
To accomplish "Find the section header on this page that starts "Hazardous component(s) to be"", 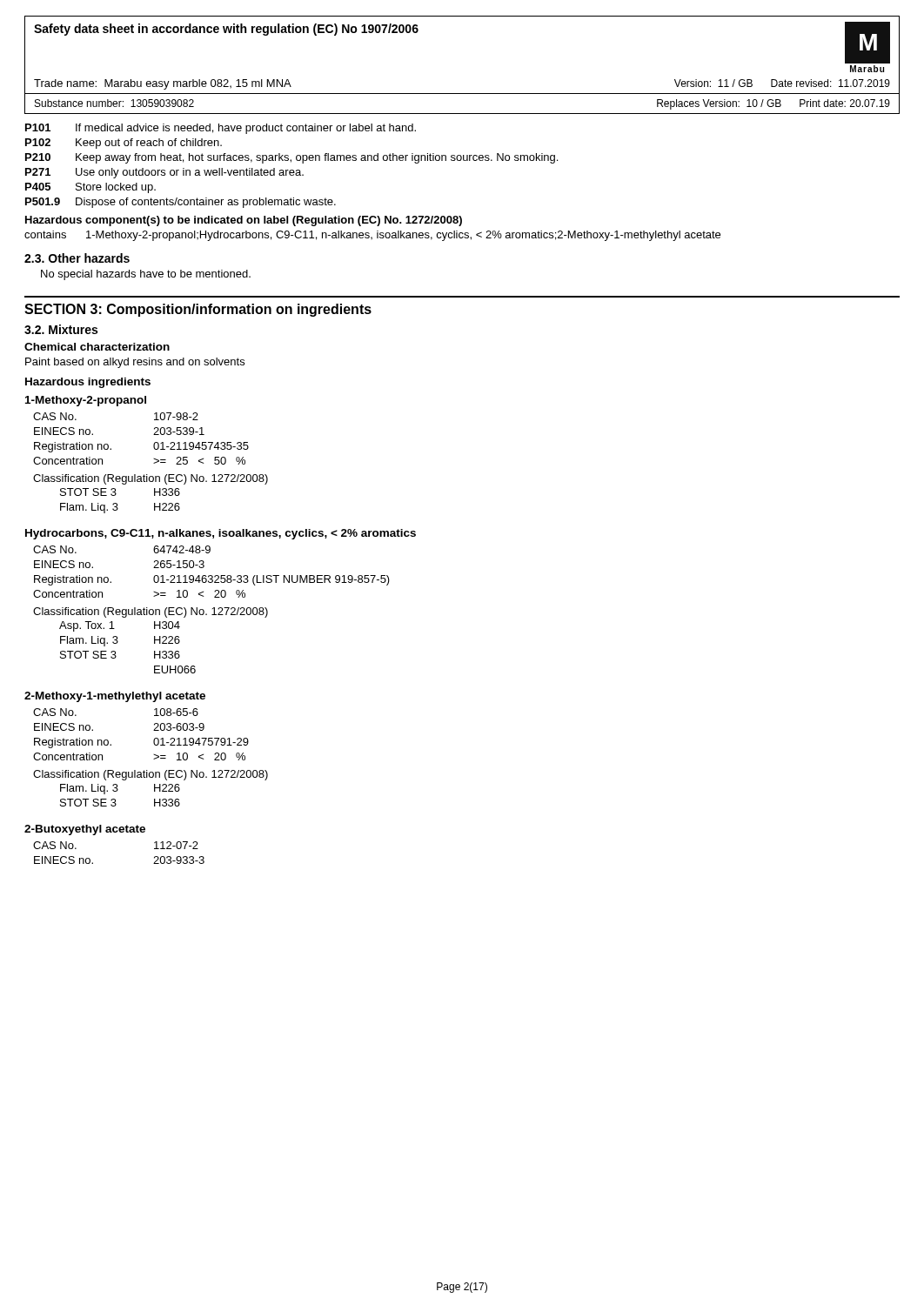I will point(243,220).
